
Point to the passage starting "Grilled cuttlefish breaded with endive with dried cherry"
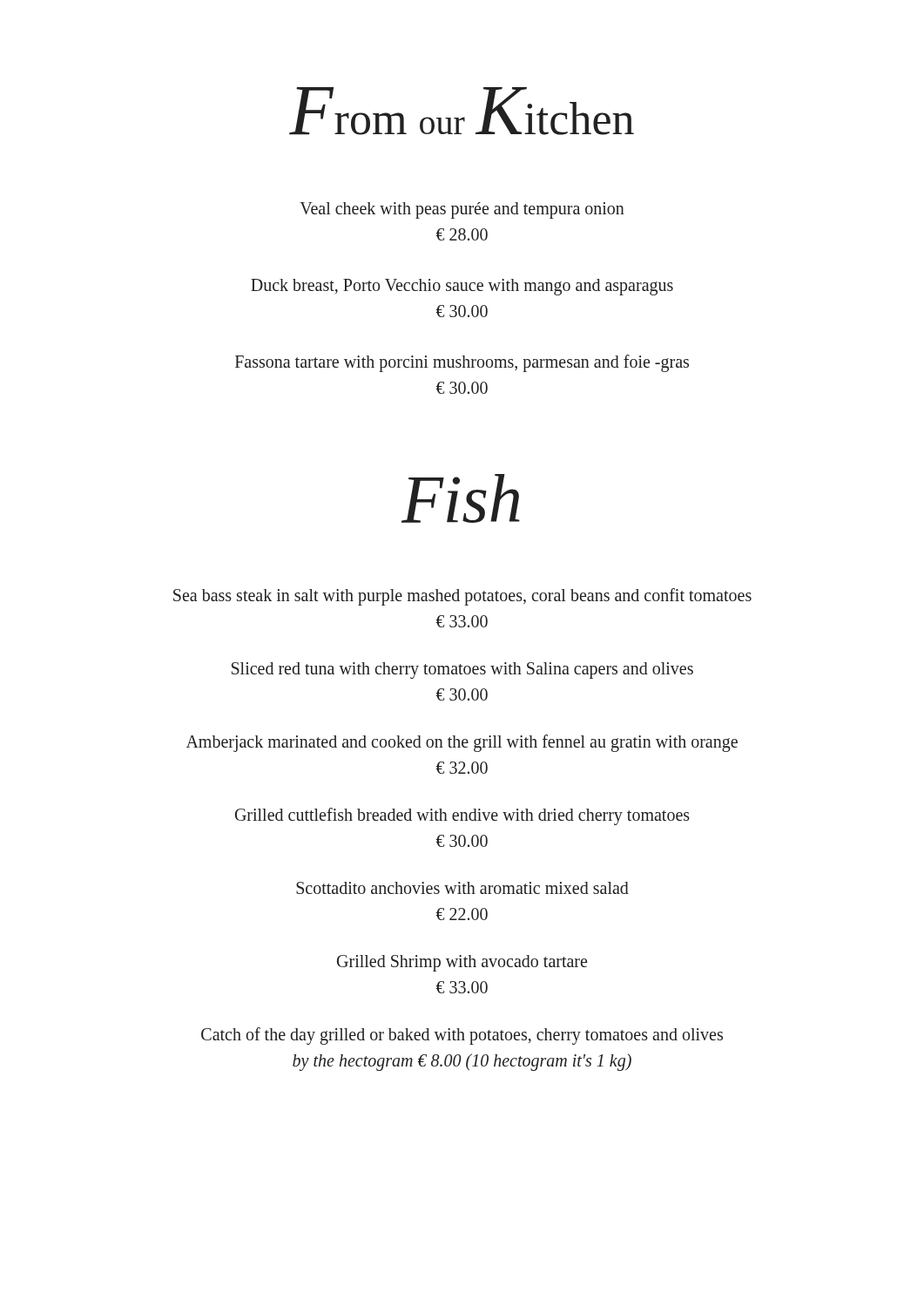[462, 828]
